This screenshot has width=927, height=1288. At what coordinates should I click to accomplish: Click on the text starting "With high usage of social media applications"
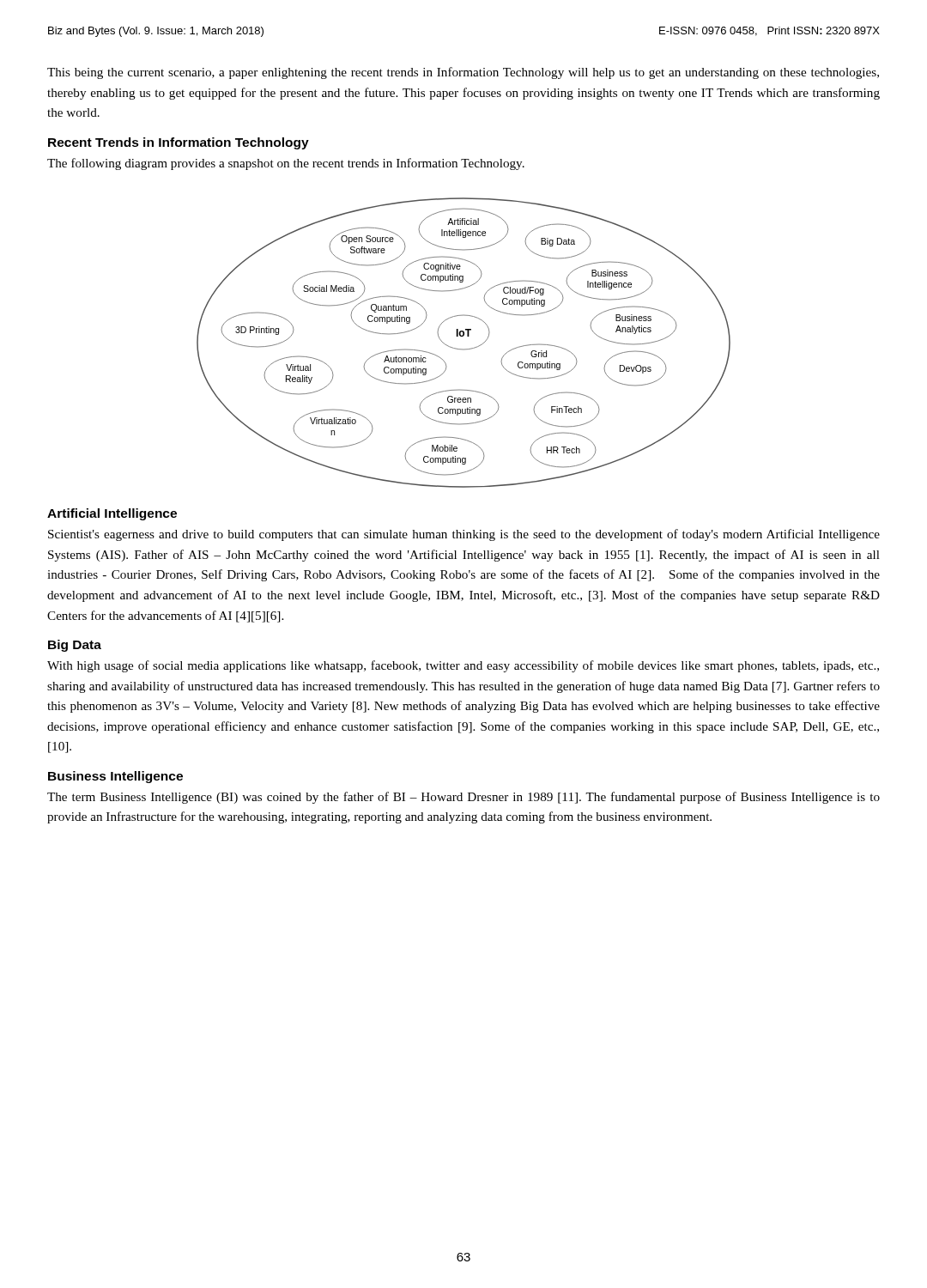tap(464, 706)
